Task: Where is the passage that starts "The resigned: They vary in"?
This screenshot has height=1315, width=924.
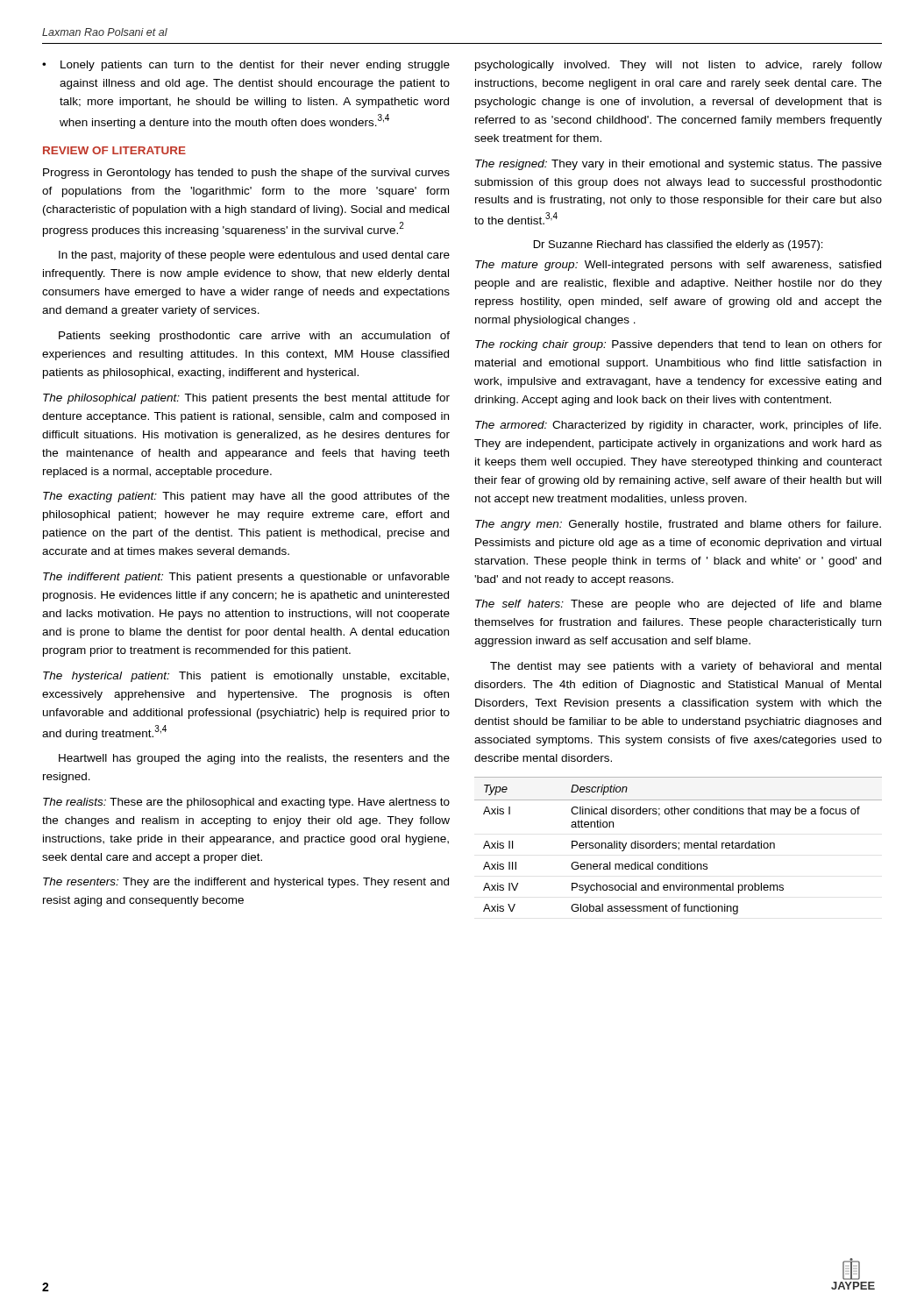Action: coord(678,192)
